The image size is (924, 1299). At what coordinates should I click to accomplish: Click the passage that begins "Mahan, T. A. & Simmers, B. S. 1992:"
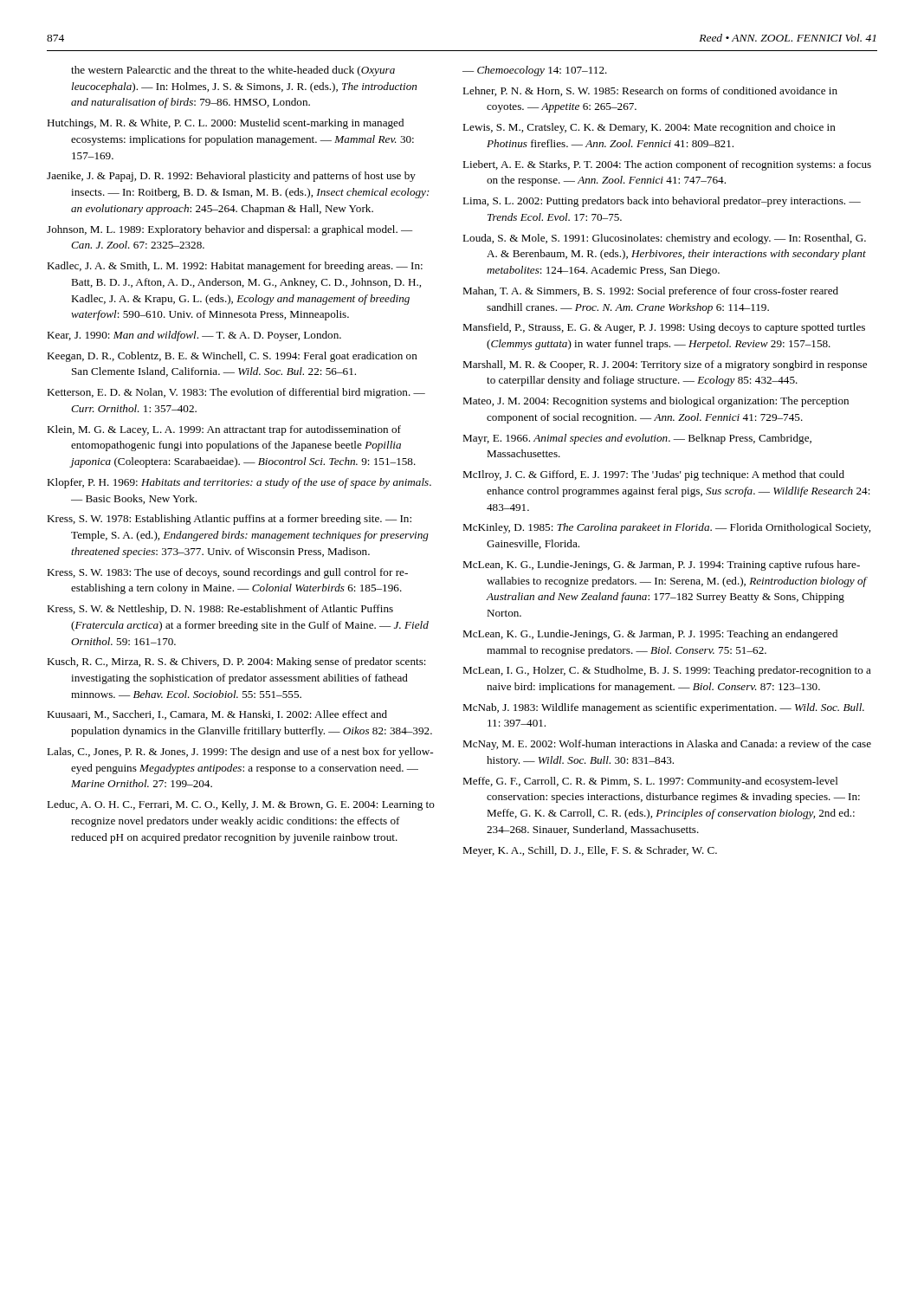pos(650,298)
